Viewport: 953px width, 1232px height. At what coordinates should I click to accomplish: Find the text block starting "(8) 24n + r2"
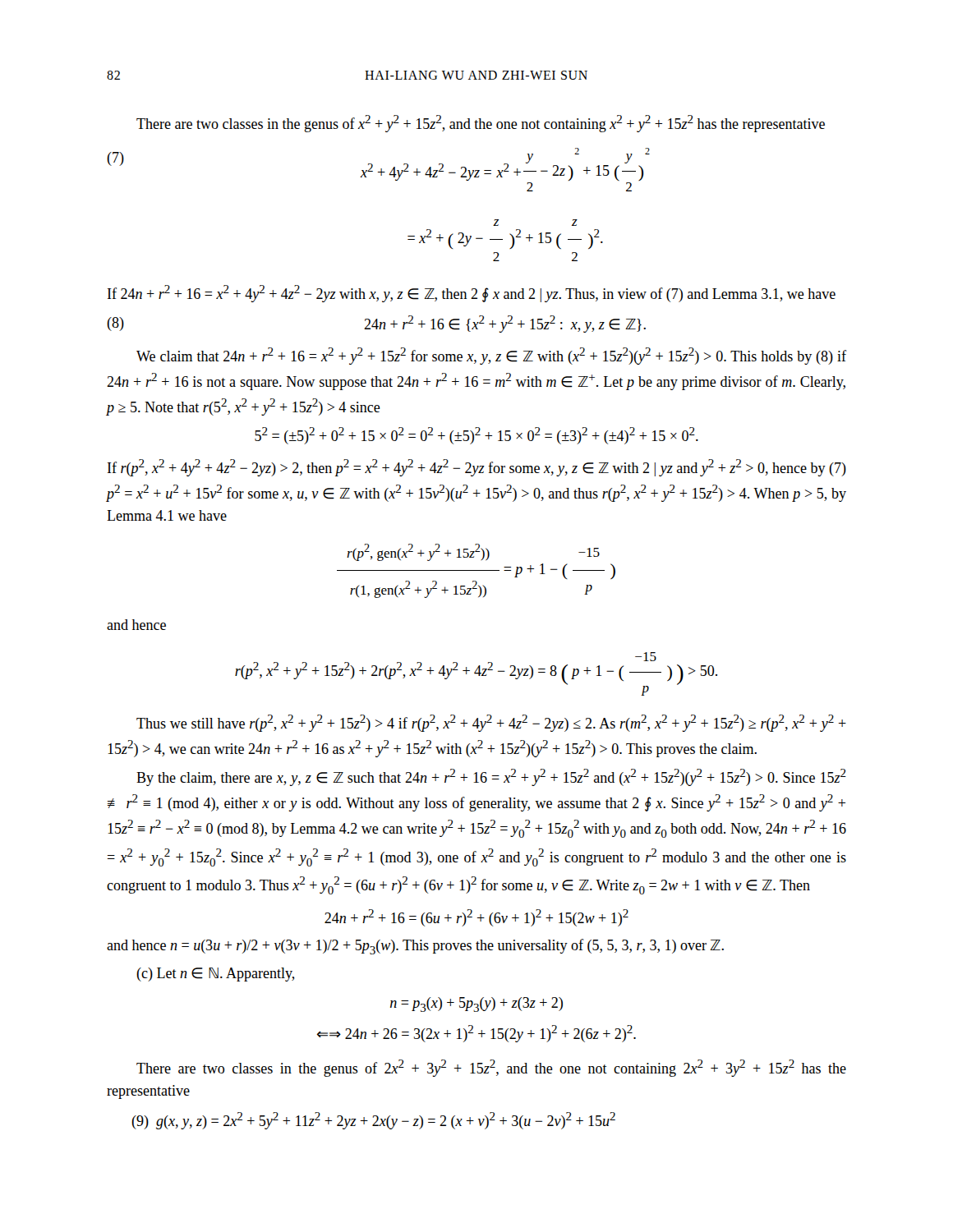coord(476,323)
